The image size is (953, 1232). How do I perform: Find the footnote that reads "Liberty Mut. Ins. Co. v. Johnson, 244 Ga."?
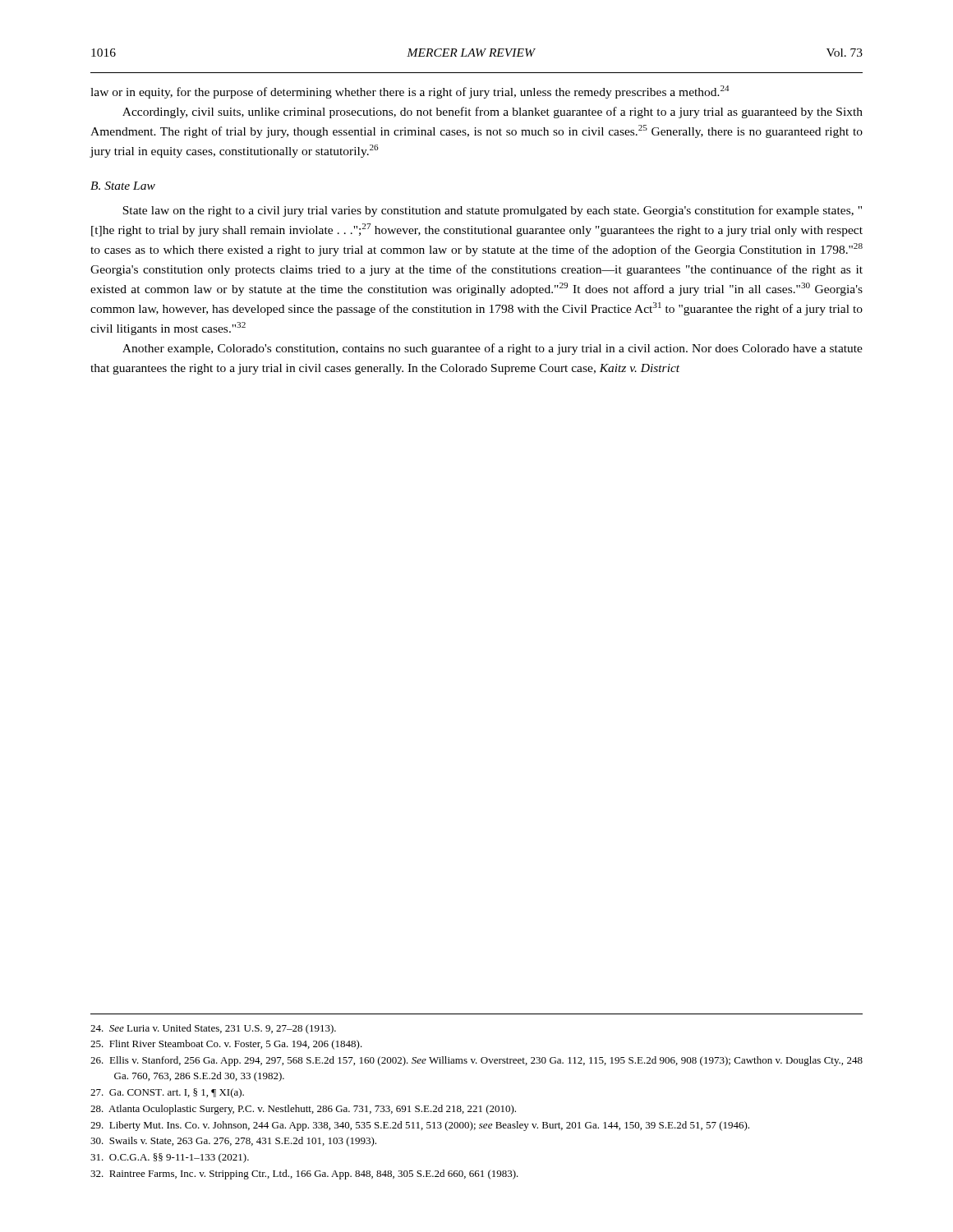(420, 1125)
